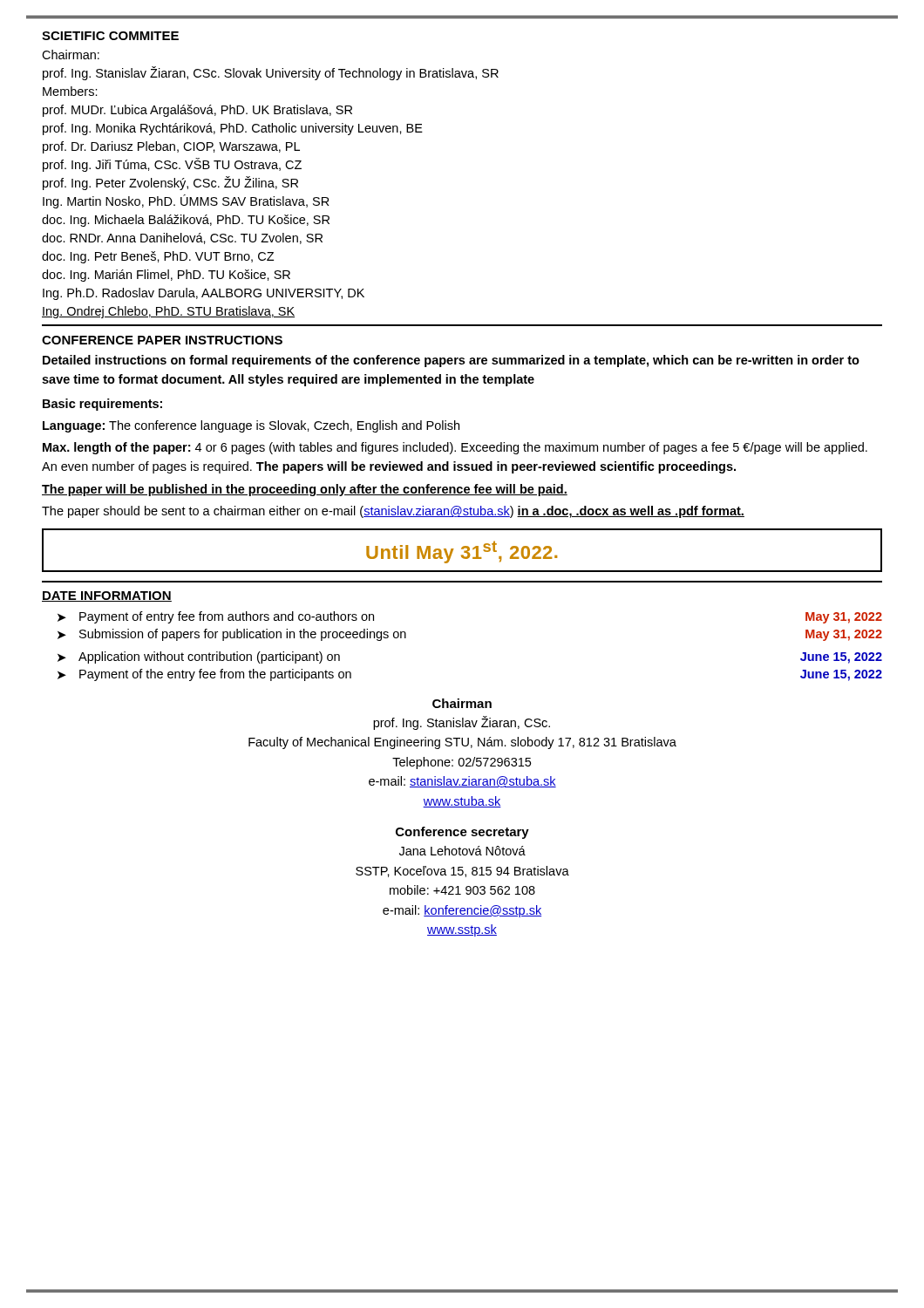924x1308 pixels.
Task: Where does it say "DATE INFORMATION"?
Action: (107, 595)
